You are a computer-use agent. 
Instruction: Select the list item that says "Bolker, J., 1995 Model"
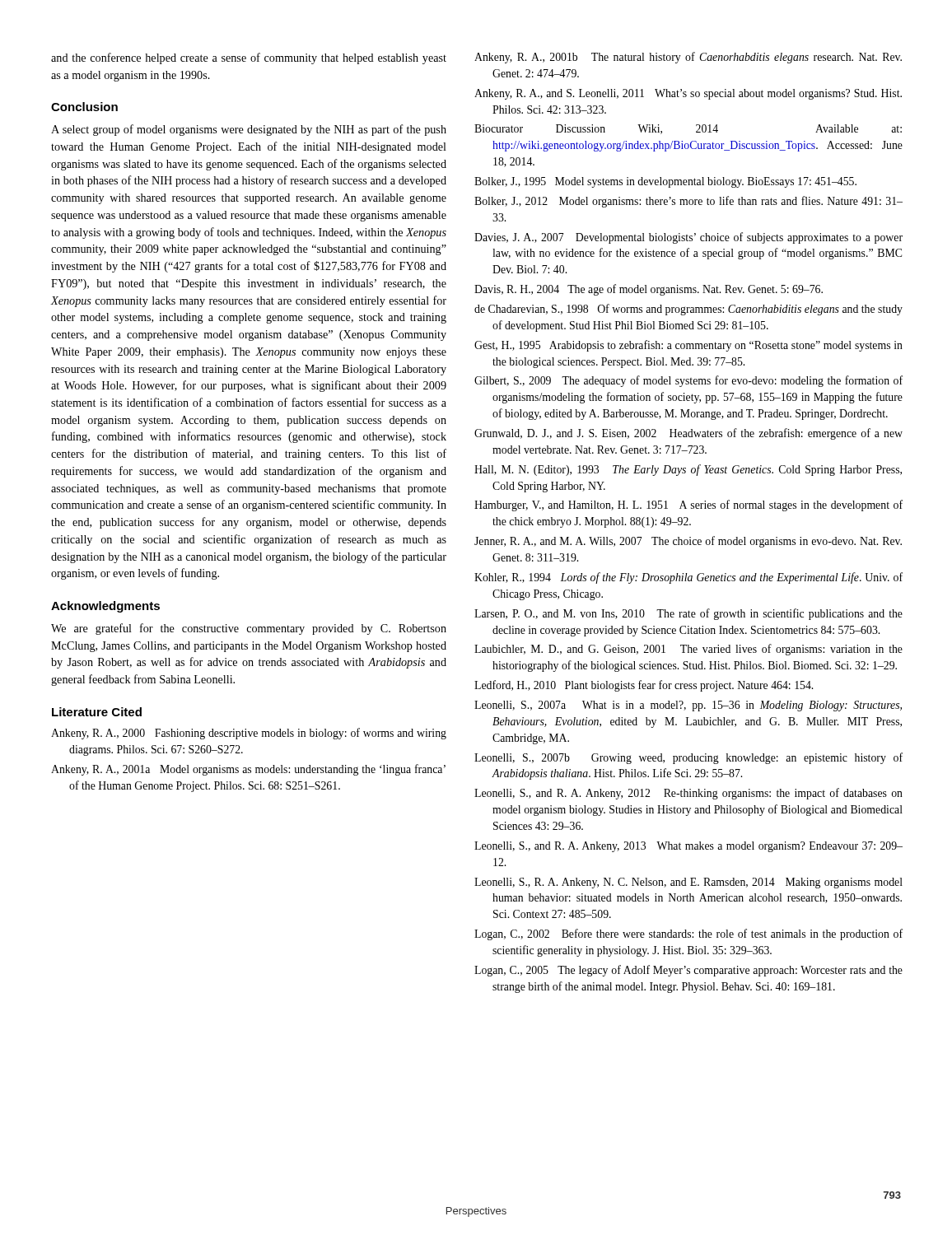coord(666,182)
